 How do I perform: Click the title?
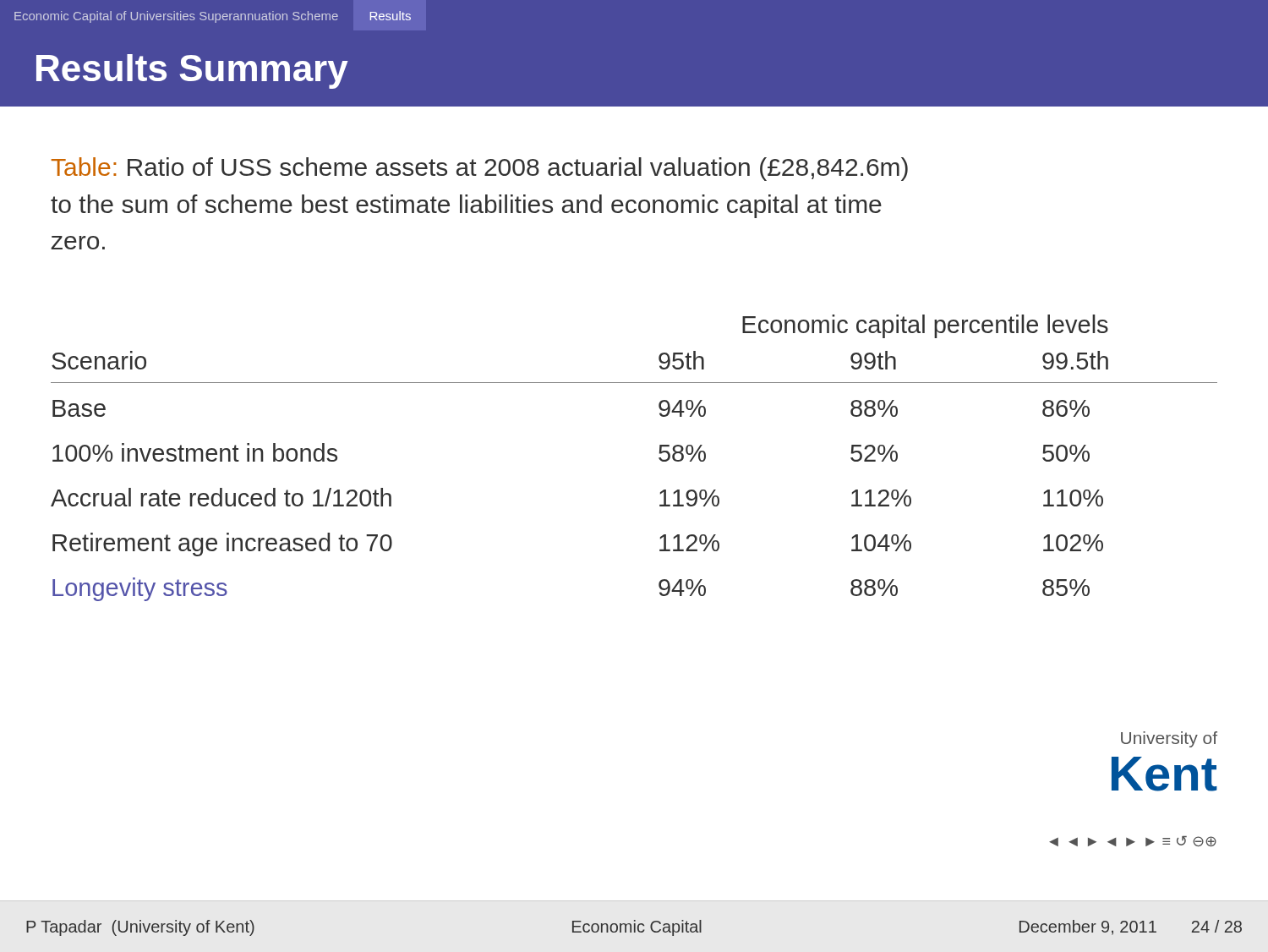pyautogui.click(x=191, y=68)
